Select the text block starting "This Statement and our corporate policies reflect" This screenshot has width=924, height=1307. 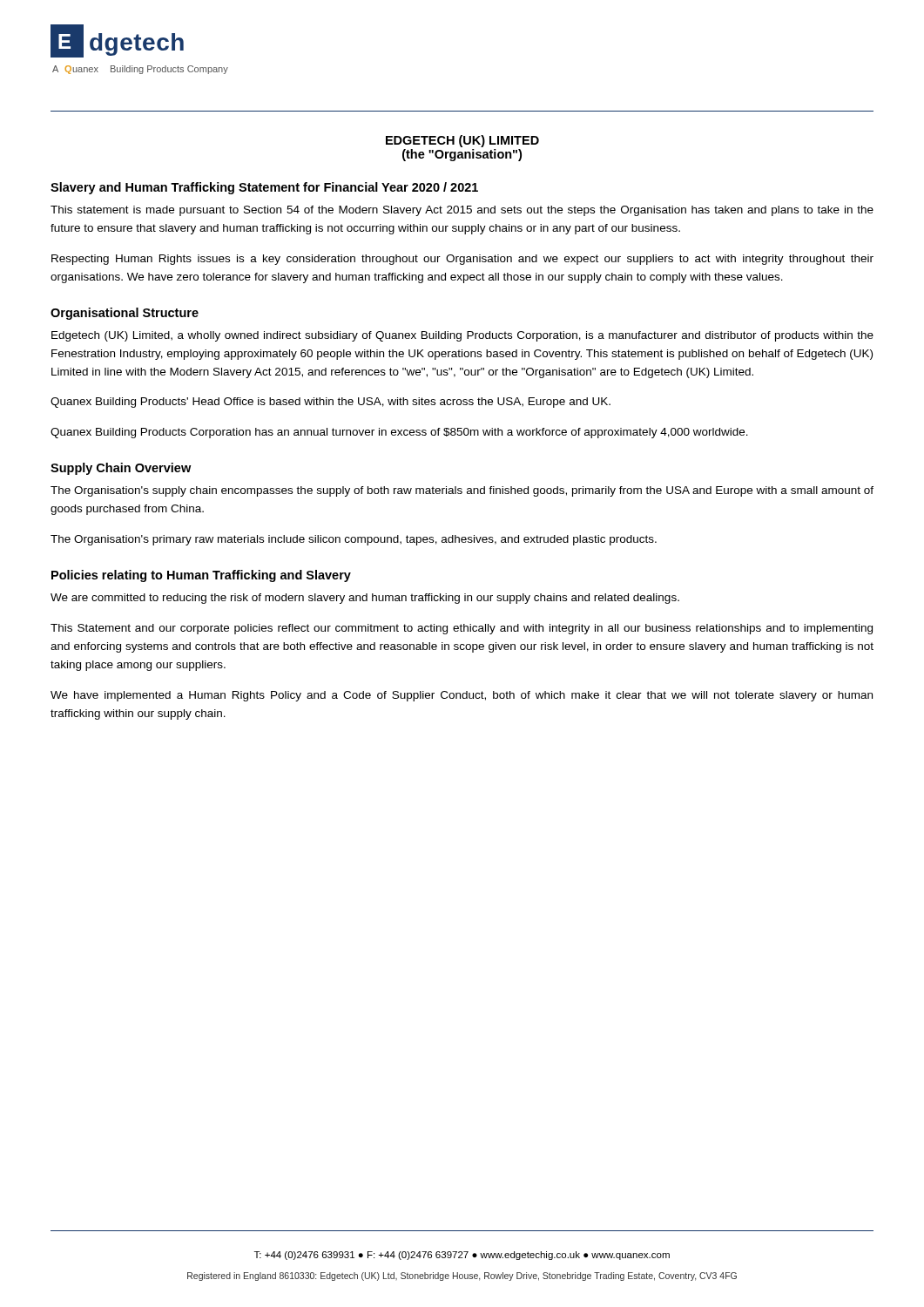[x=462, y=646]
